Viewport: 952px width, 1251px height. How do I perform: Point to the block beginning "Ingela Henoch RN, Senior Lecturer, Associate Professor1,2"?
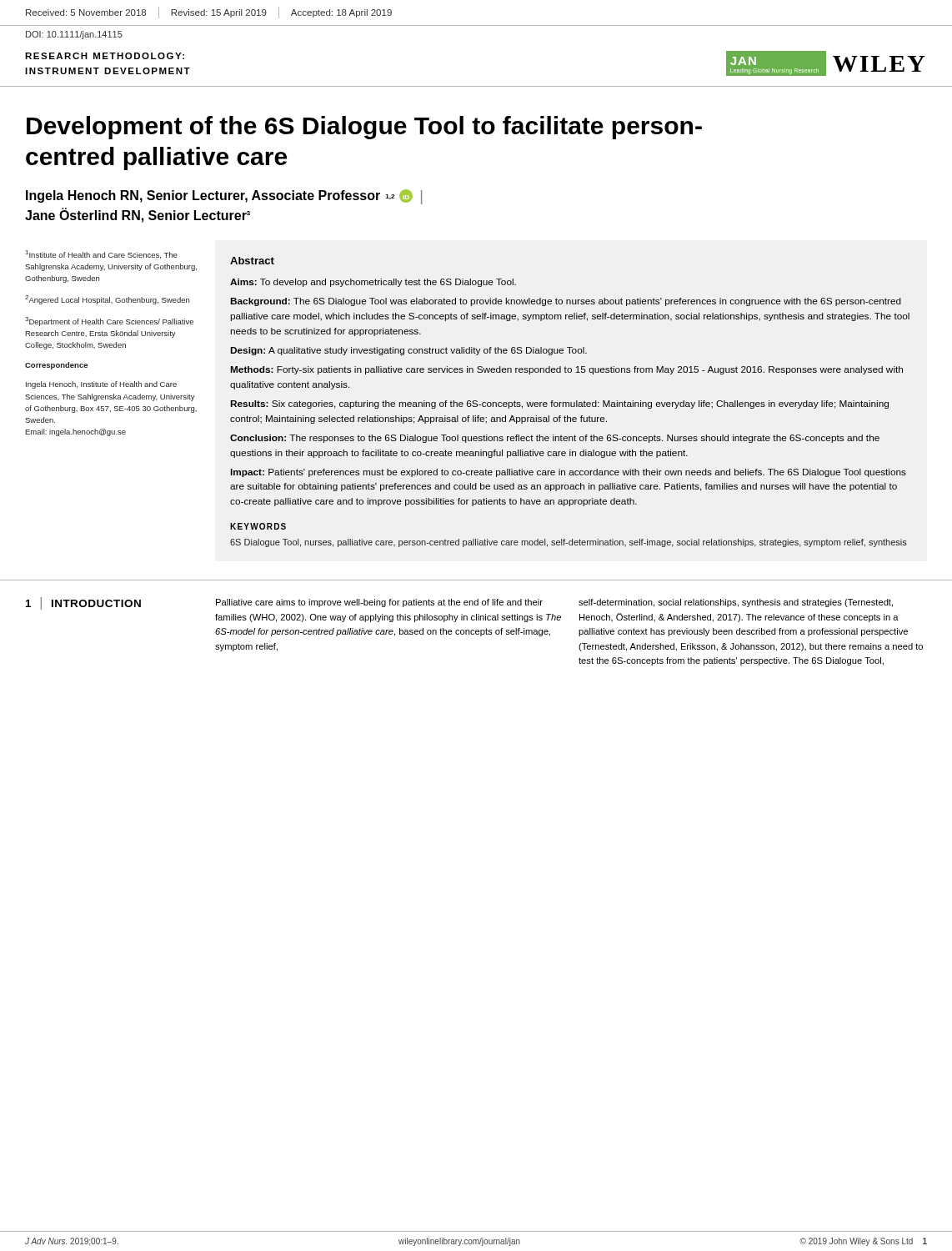[x=224, y=196]
